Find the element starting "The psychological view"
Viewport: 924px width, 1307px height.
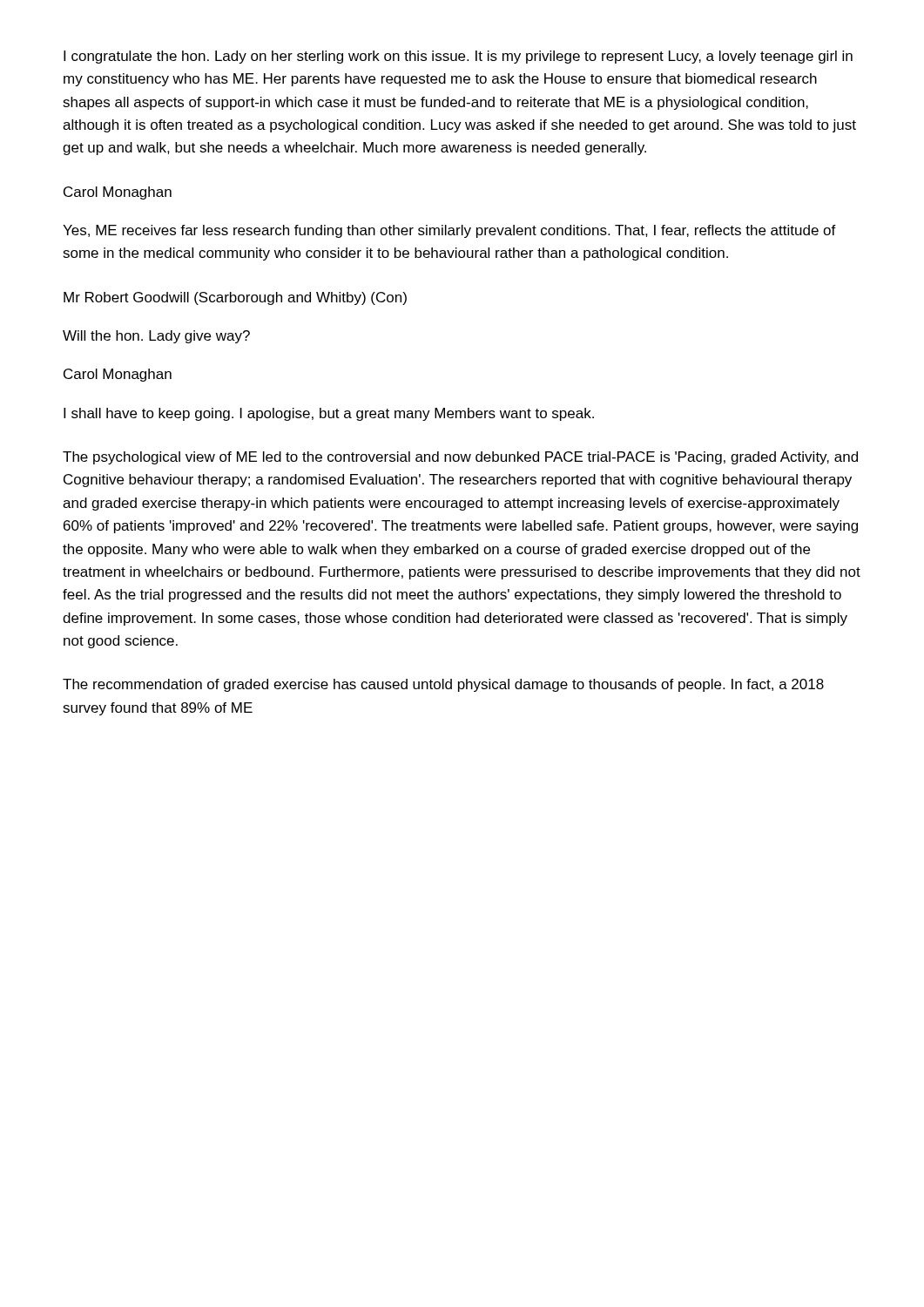(x=461, y=549)
